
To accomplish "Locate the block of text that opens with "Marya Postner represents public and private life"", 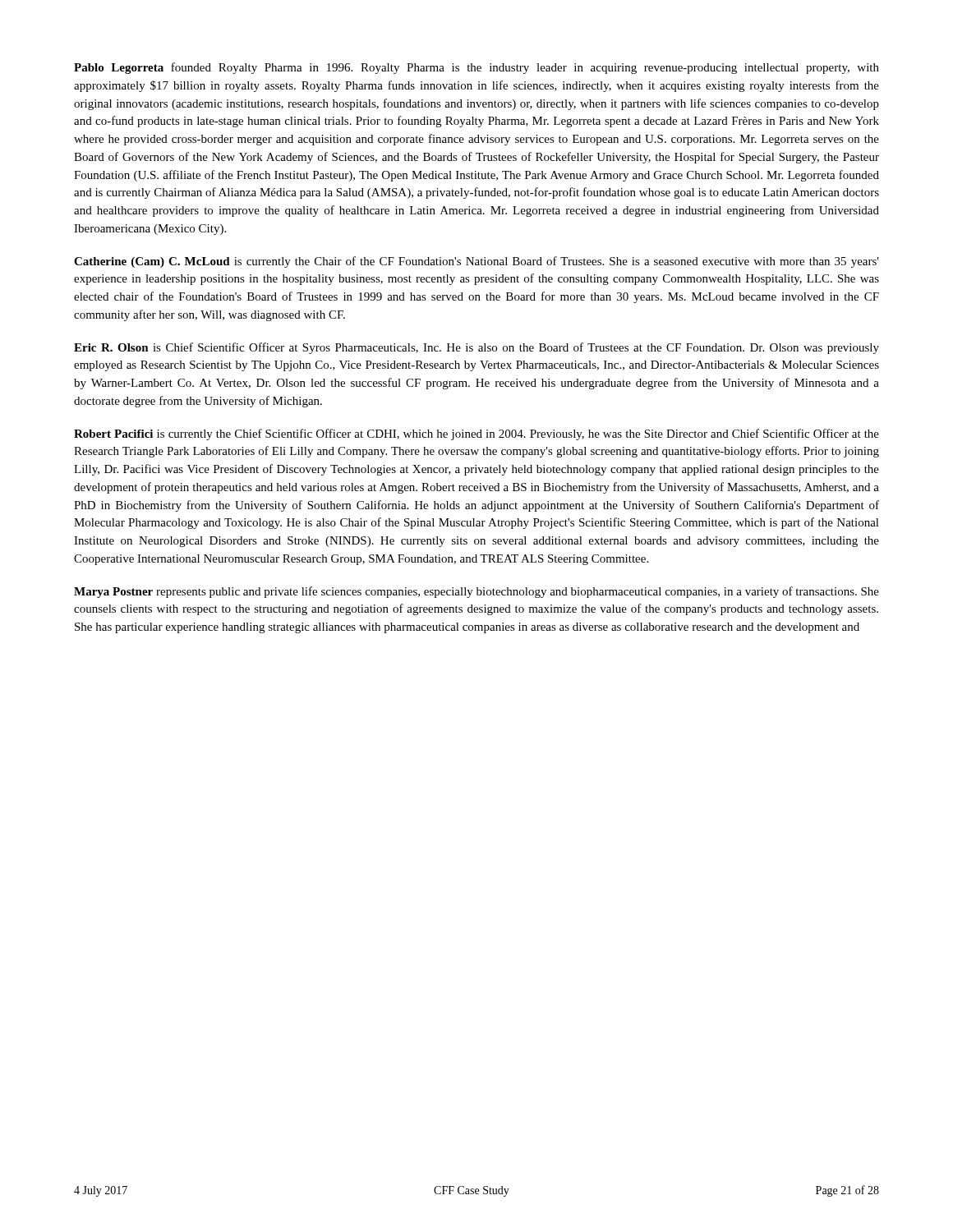I will (x=476, y=609).
